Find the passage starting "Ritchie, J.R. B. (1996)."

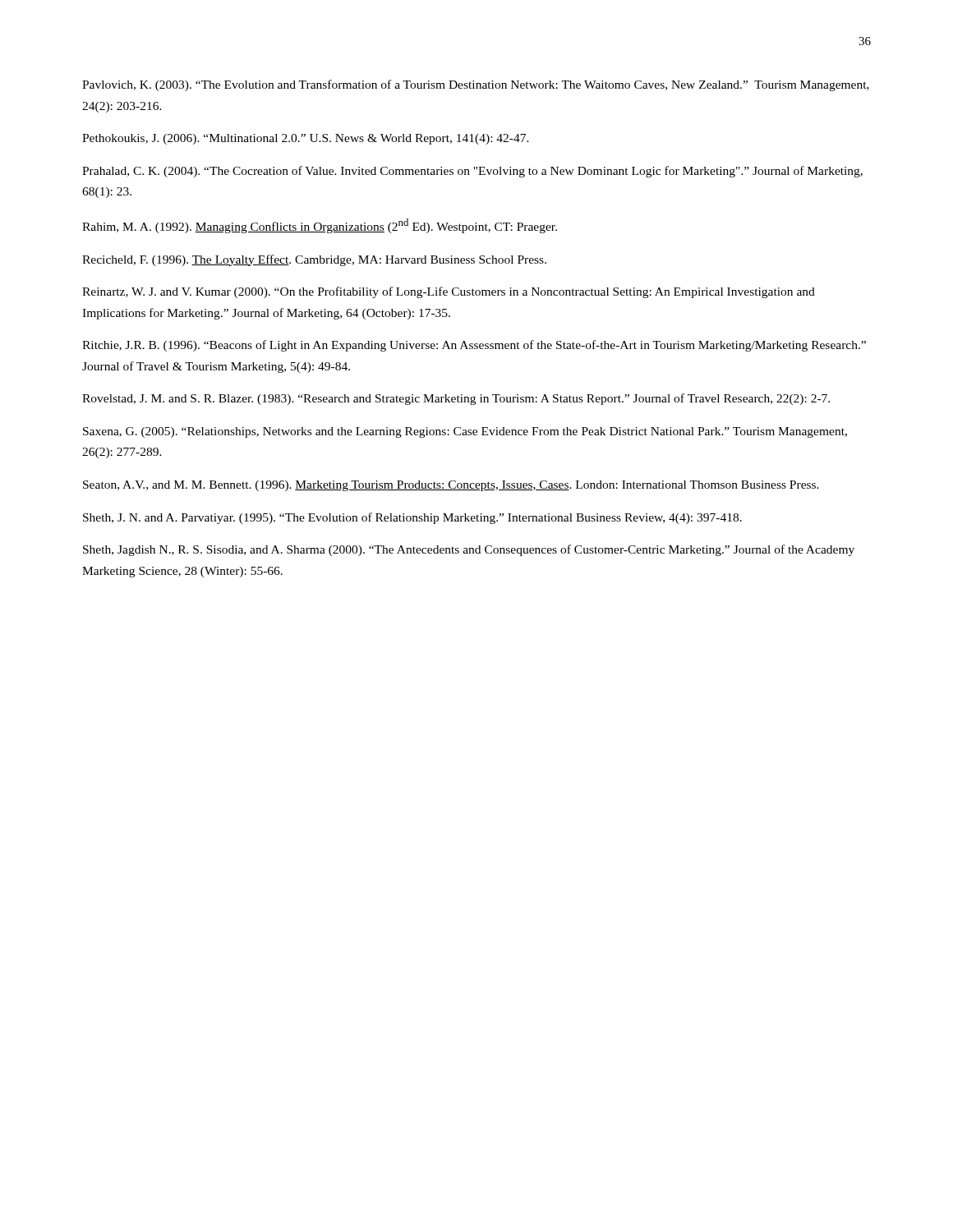(474, 355)
